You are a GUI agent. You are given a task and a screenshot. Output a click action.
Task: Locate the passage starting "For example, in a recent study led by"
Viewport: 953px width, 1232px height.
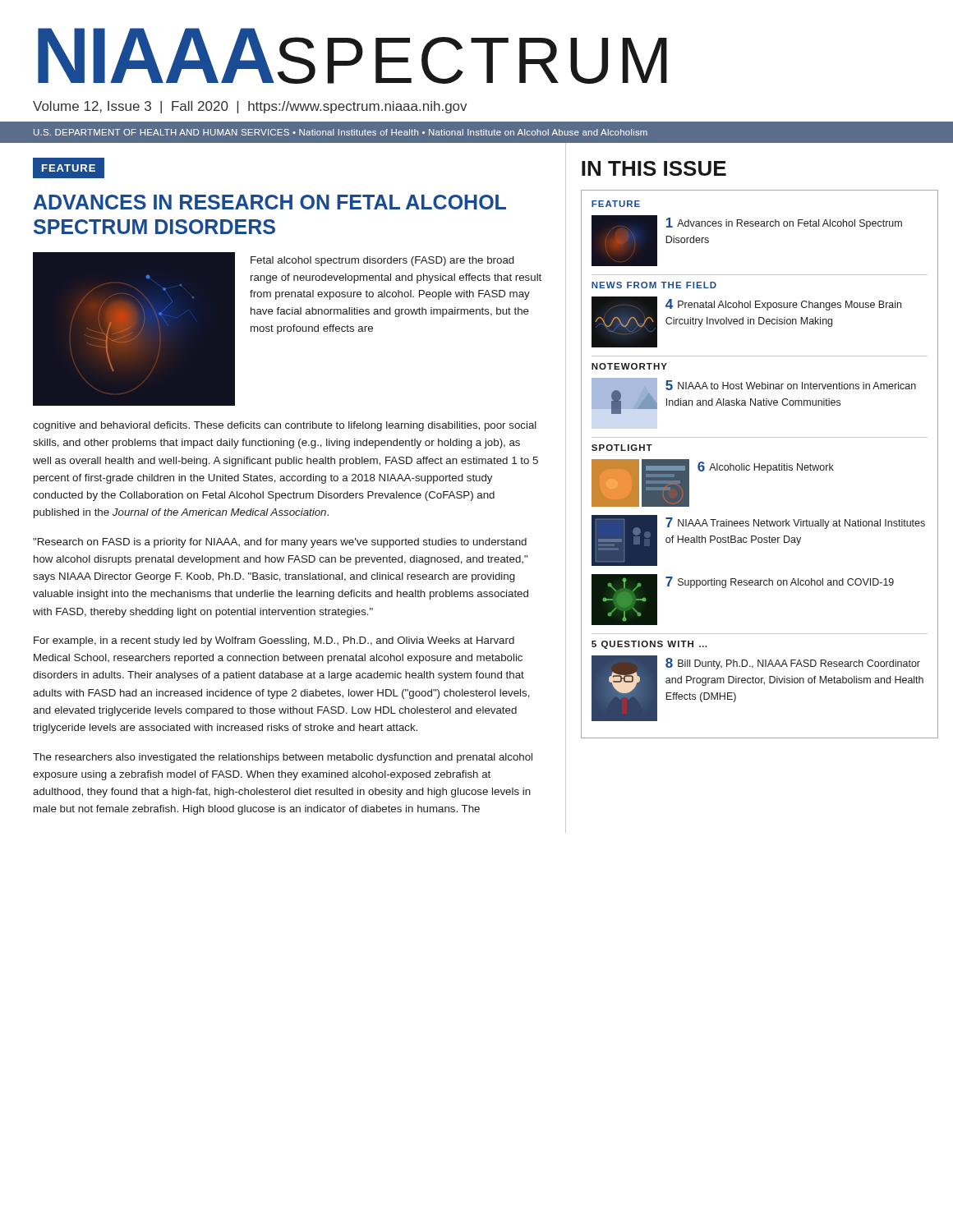[x=282, y=684]
